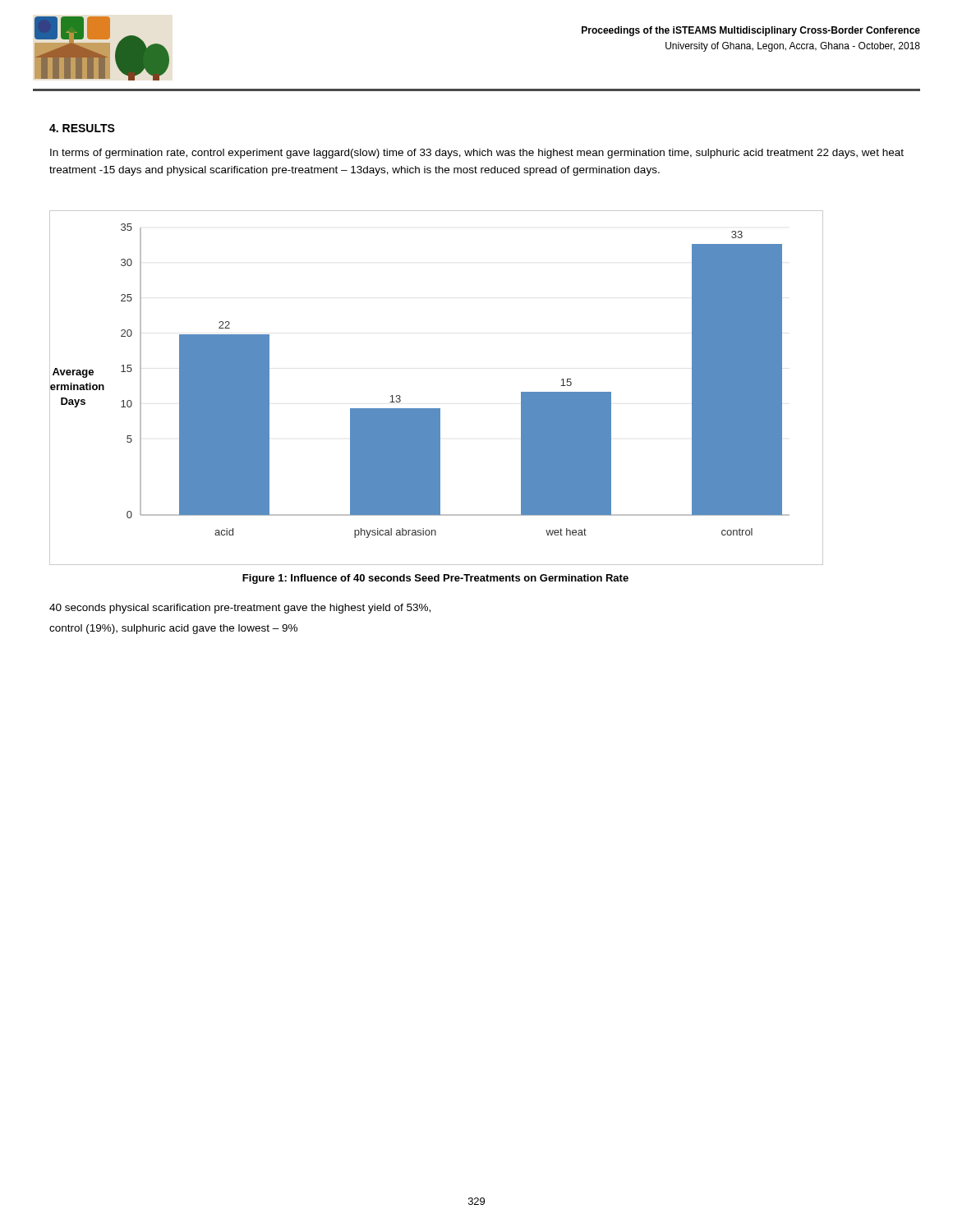Click on the text block containing "control (19%), sulphuric acid"

click(173, 628)
